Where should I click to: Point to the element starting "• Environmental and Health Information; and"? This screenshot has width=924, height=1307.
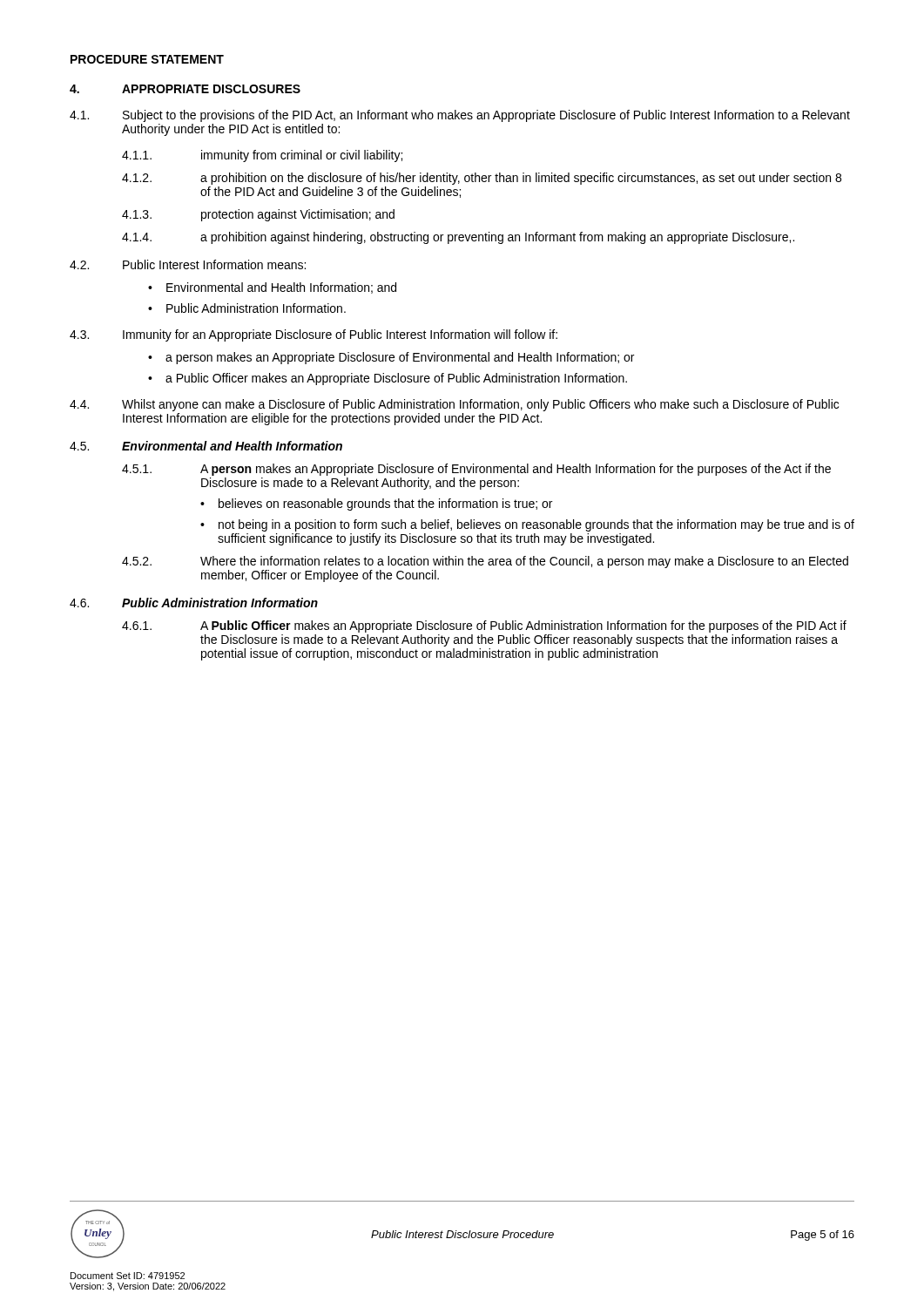pos(273,288)
